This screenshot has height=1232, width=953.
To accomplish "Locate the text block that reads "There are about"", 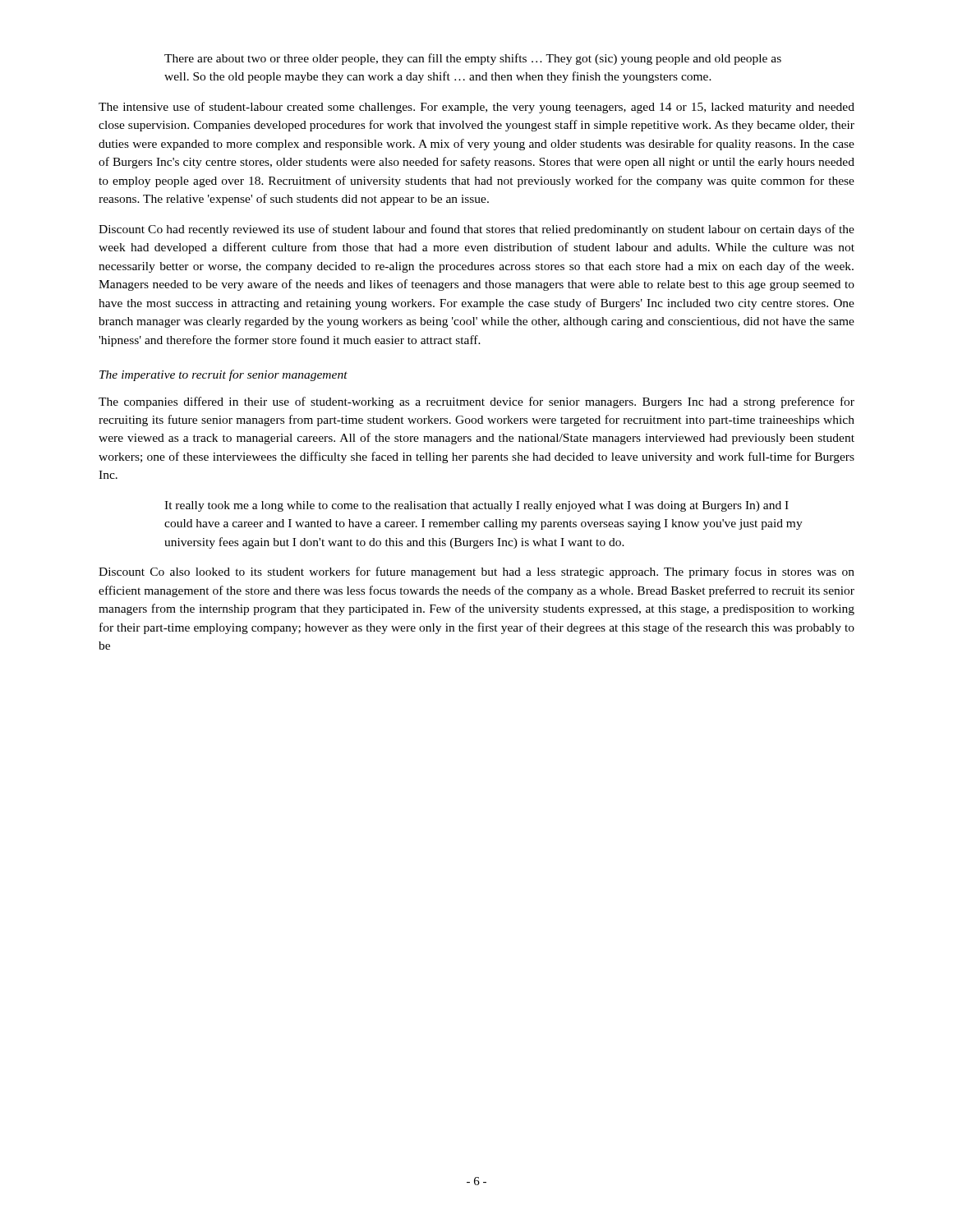I will (473, 67).
